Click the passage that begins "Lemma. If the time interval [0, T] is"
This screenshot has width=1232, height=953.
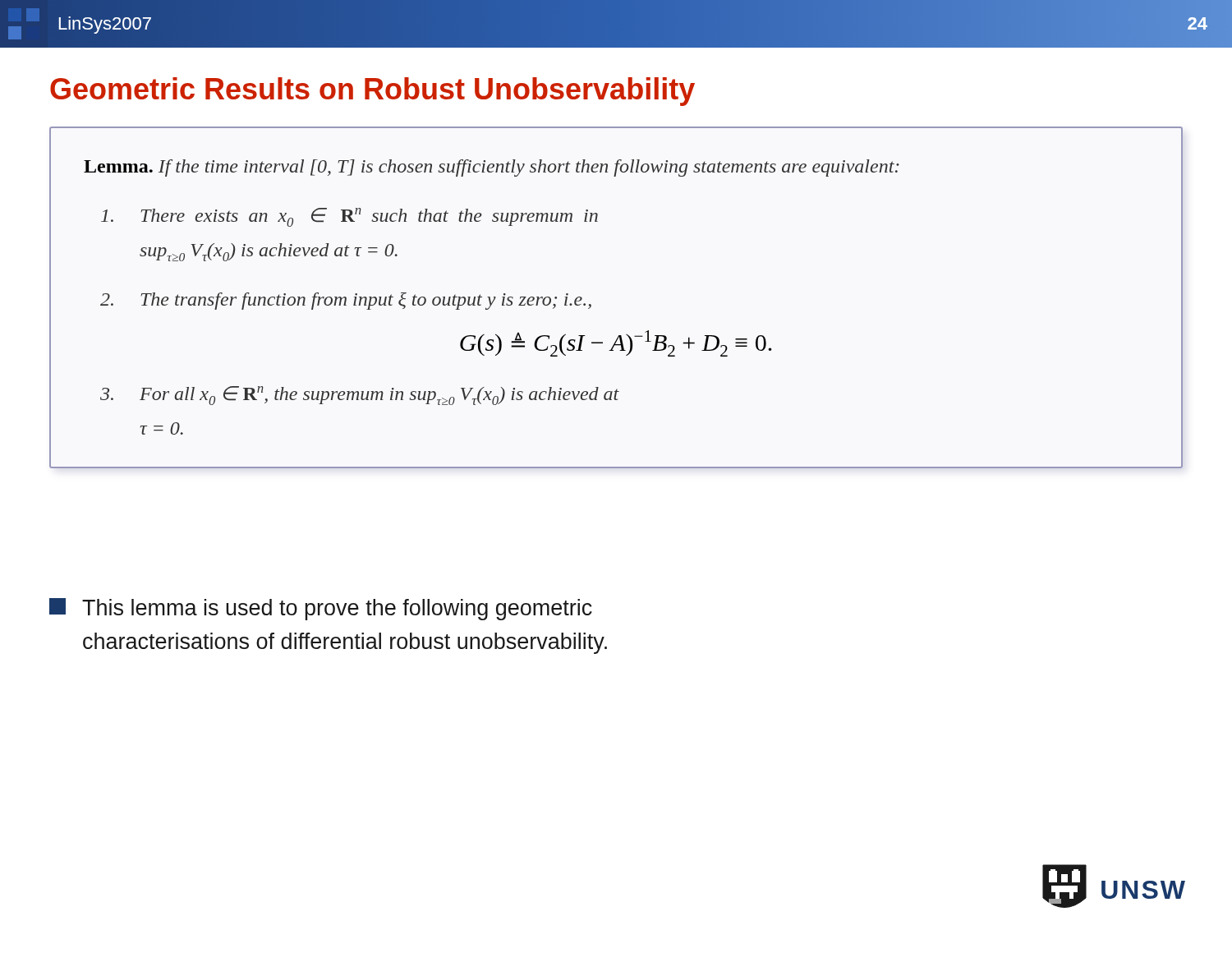click(492, 168)
